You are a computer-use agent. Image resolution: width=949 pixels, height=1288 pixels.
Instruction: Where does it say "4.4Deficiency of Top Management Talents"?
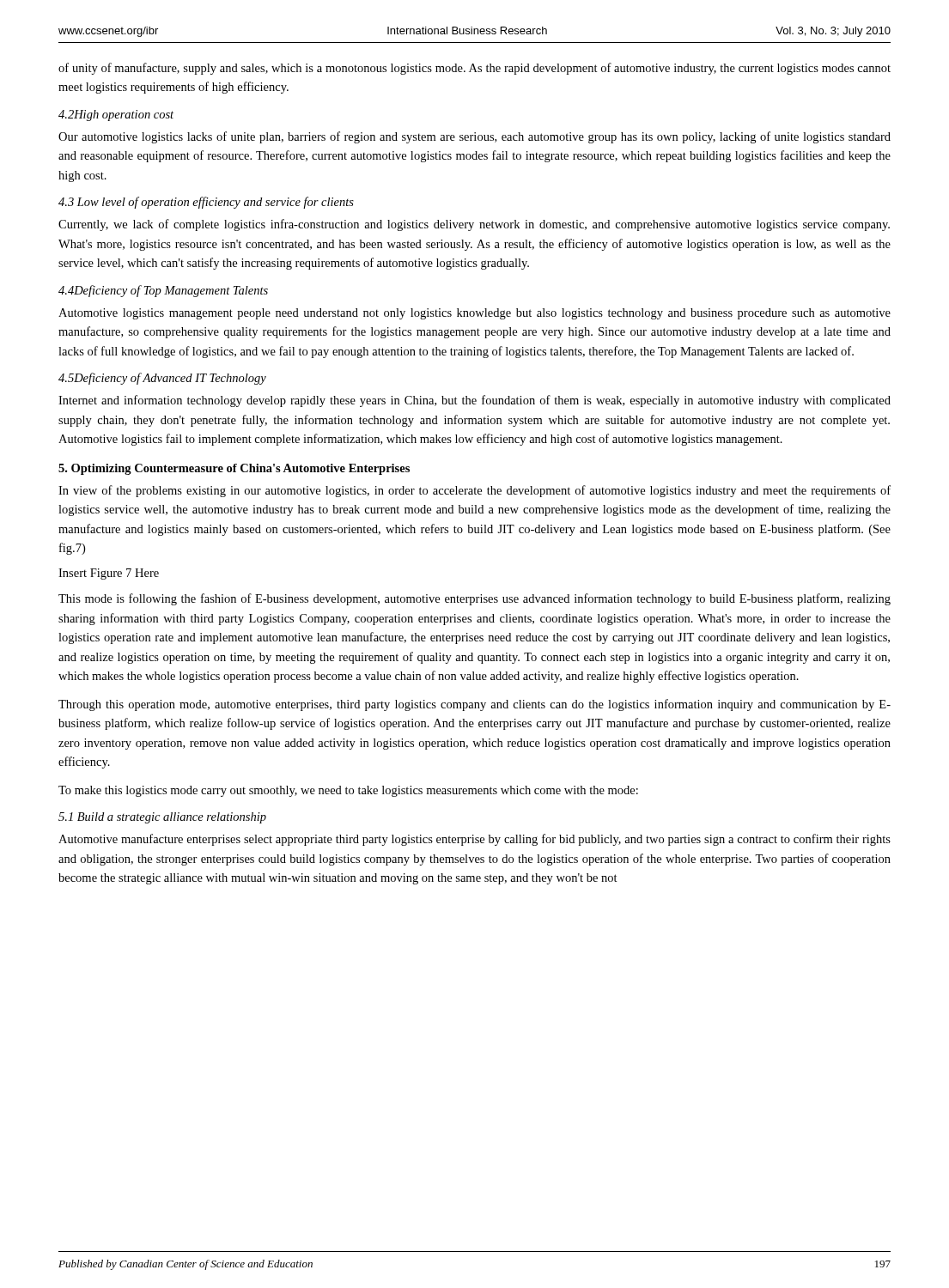pos(163,290)
